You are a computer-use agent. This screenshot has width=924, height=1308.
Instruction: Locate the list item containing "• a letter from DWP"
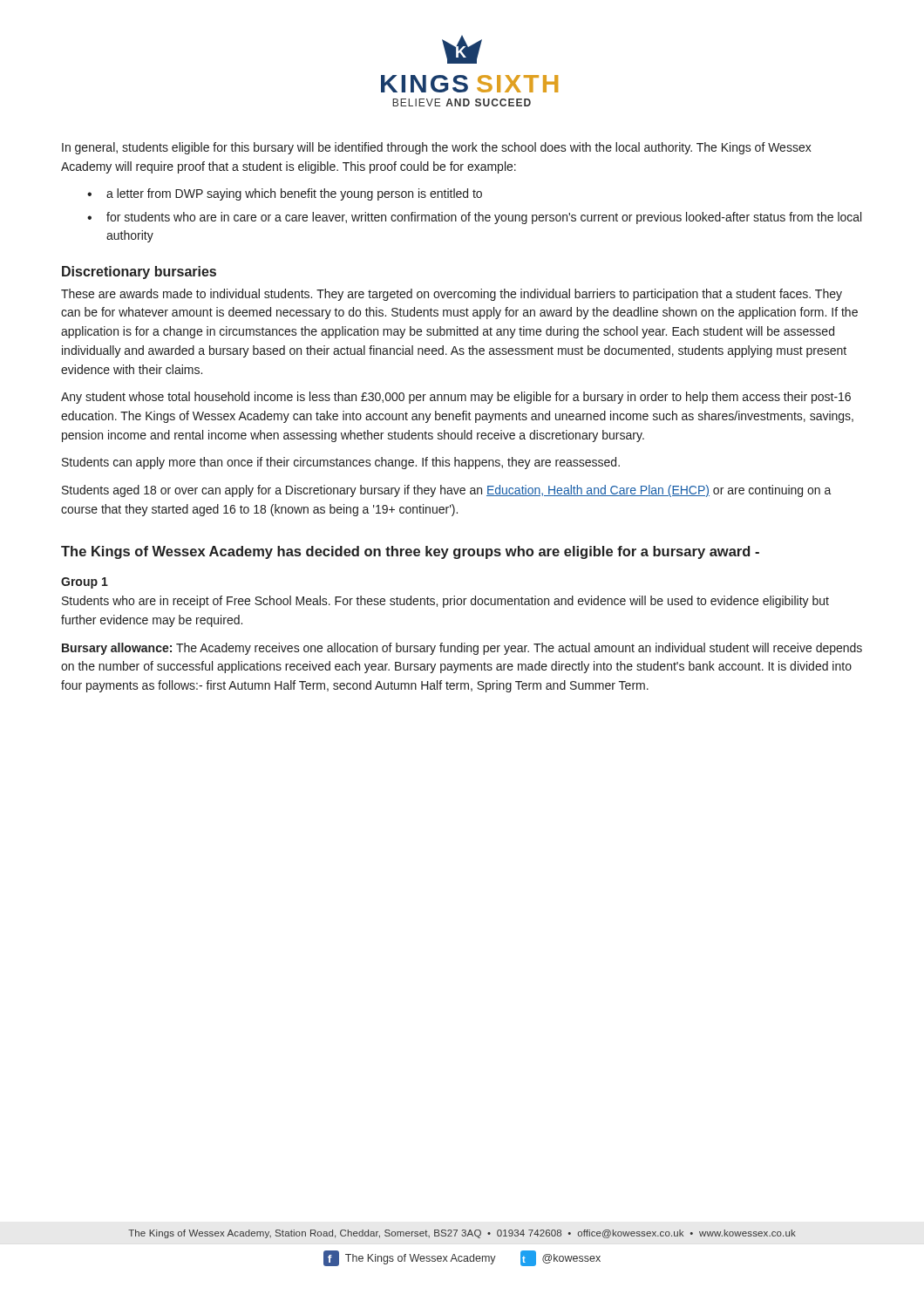[285, 195]
